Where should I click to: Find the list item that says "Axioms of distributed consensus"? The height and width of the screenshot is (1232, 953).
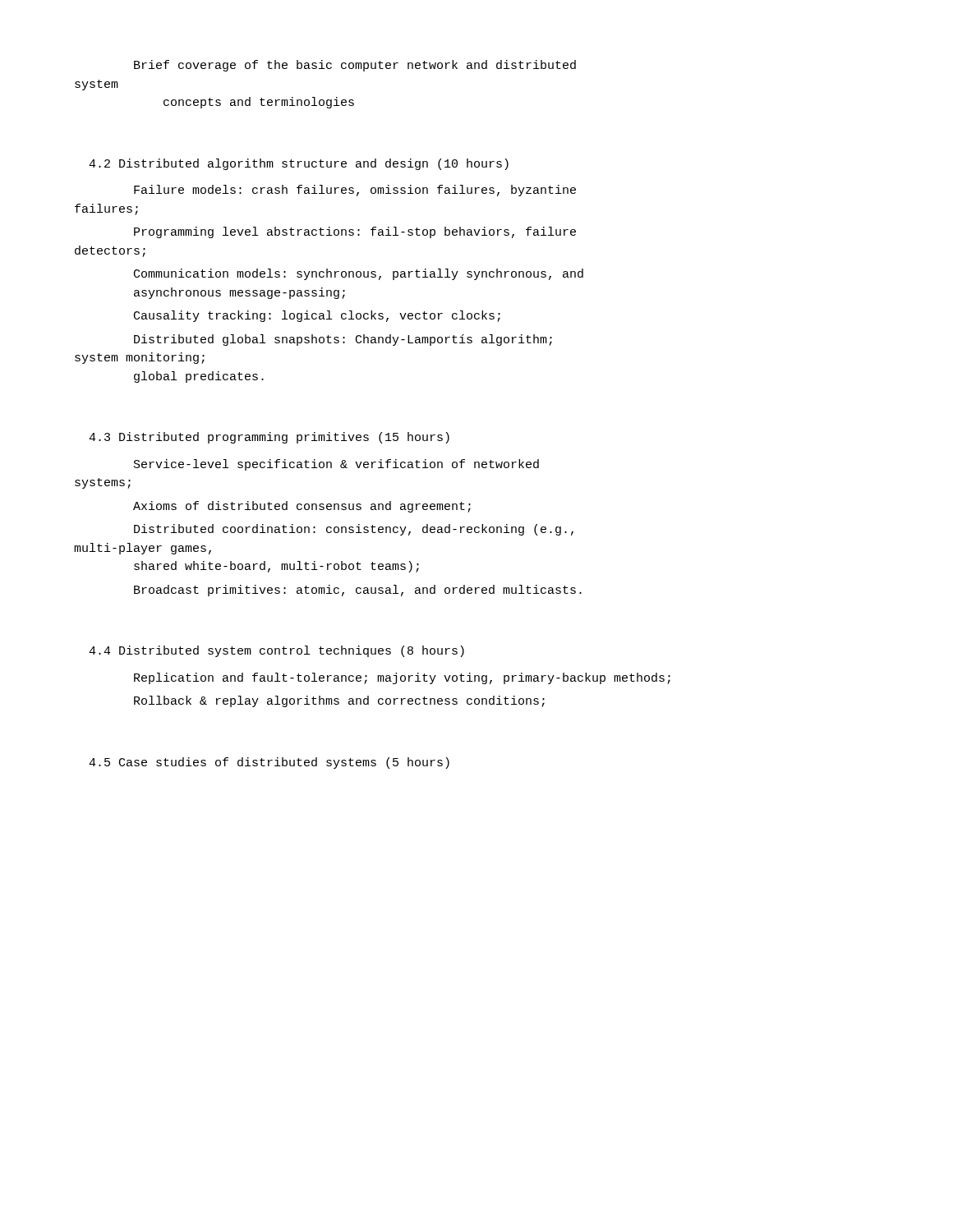coord(274,507)
